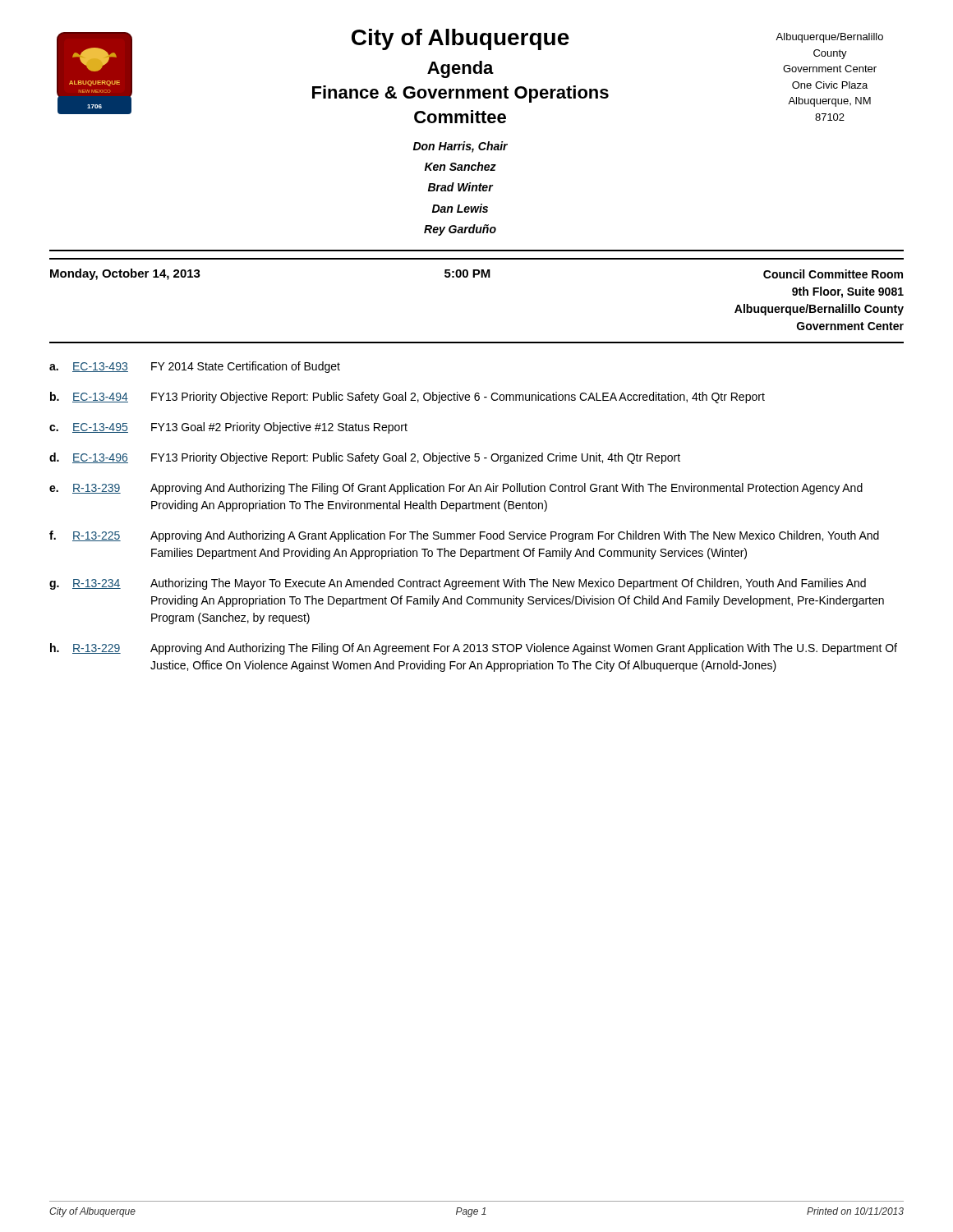Image resolution: width=953 pixels, height=1232 pixels.
Task: Point to the passage starting "Don Harris, Chair Ken Sanchez Brad Winter"
Action: point(460,188)
